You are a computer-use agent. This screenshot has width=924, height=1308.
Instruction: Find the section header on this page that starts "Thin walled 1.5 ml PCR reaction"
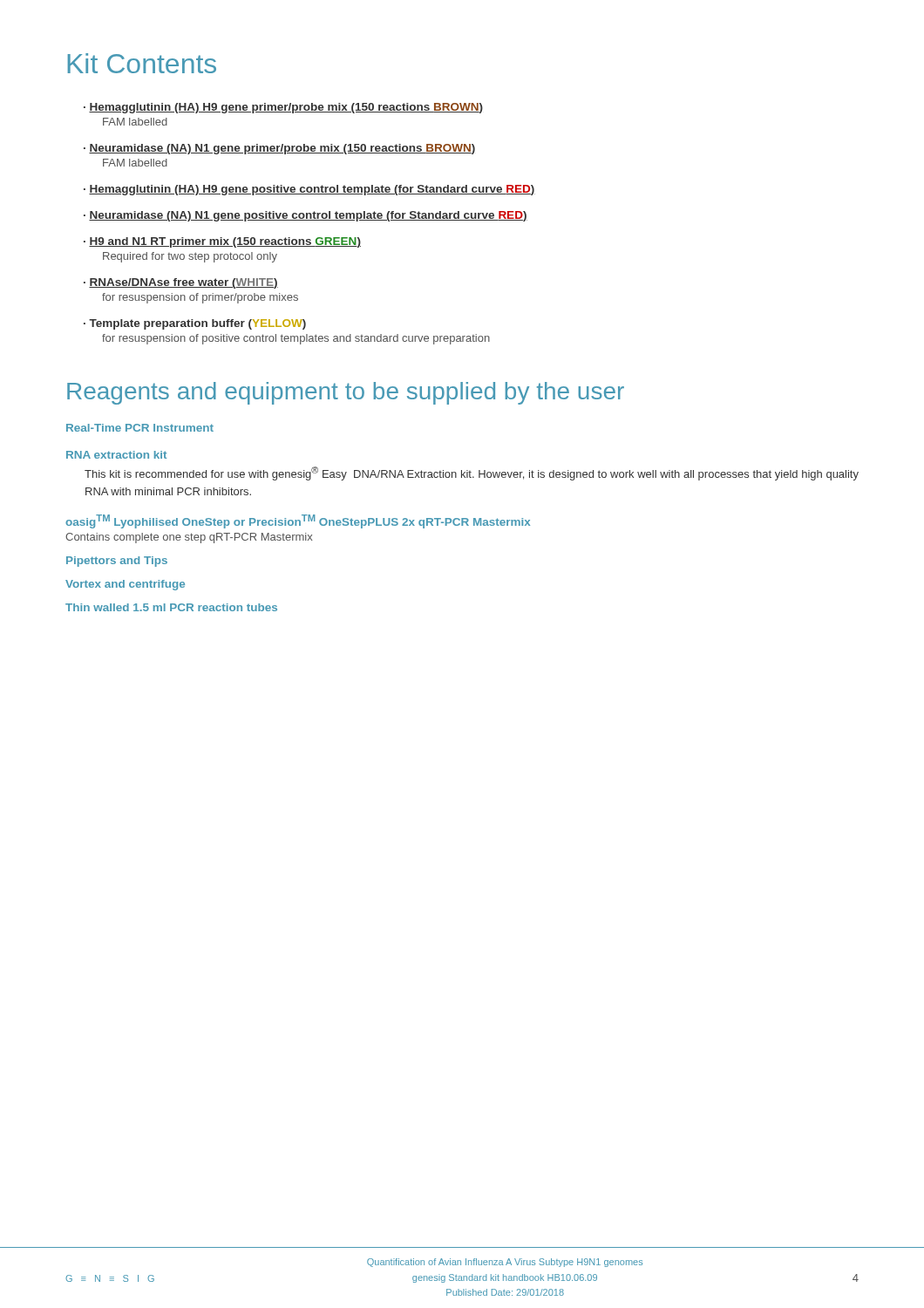click(x=171, y=607)
